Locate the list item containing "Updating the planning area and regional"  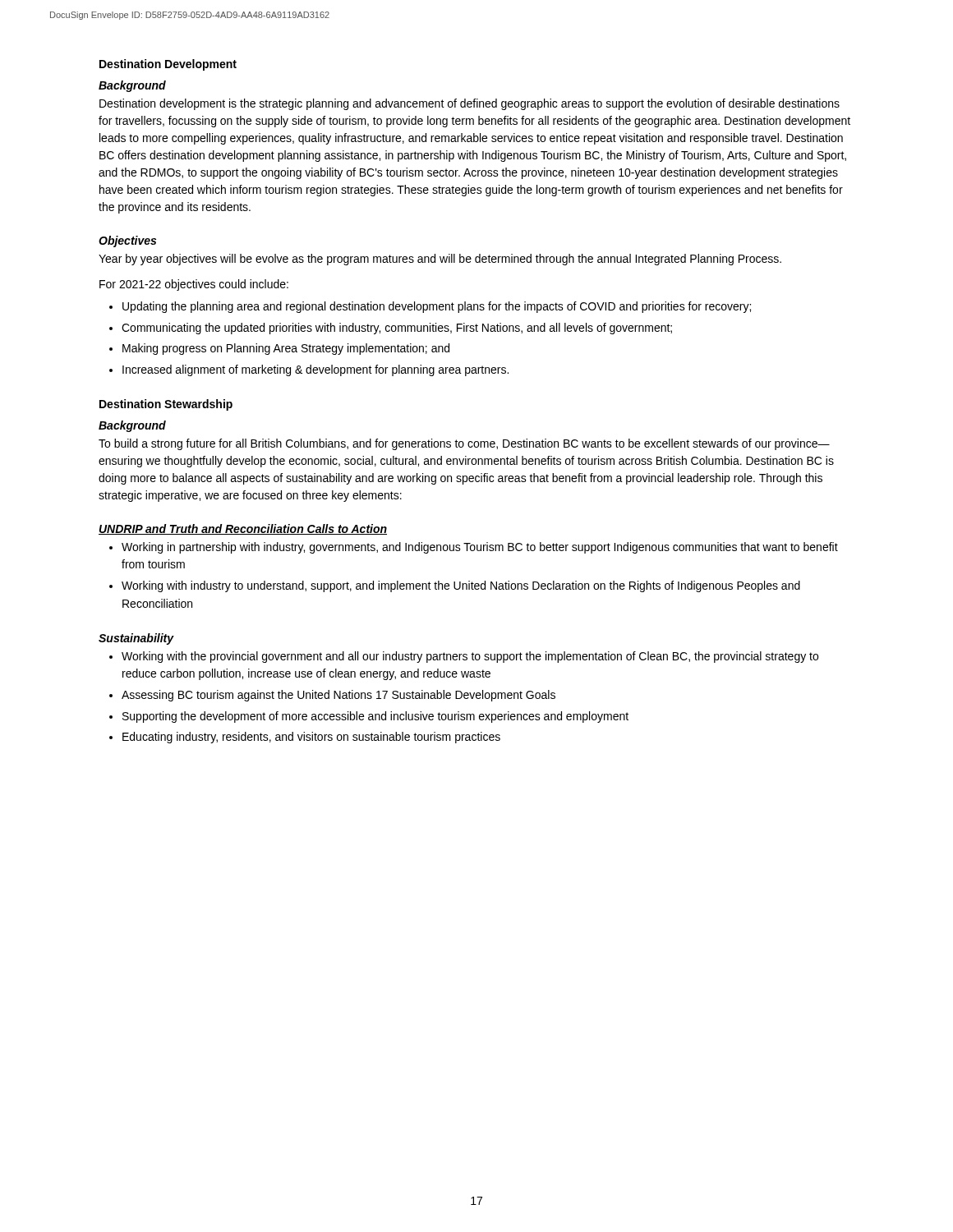[437, 306]
